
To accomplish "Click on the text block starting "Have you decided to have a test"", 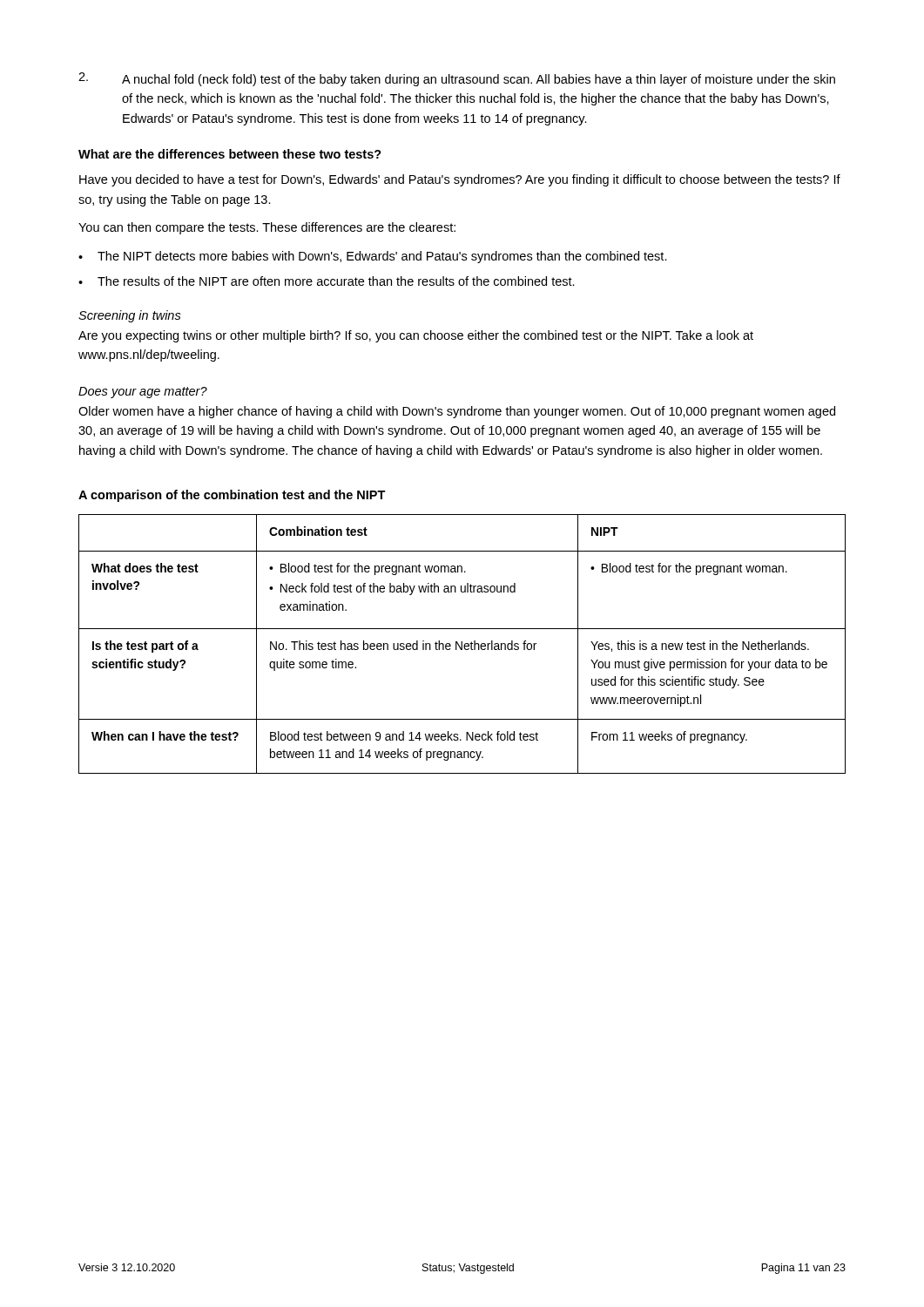I will pyautogui.click(x=459, y=190).
